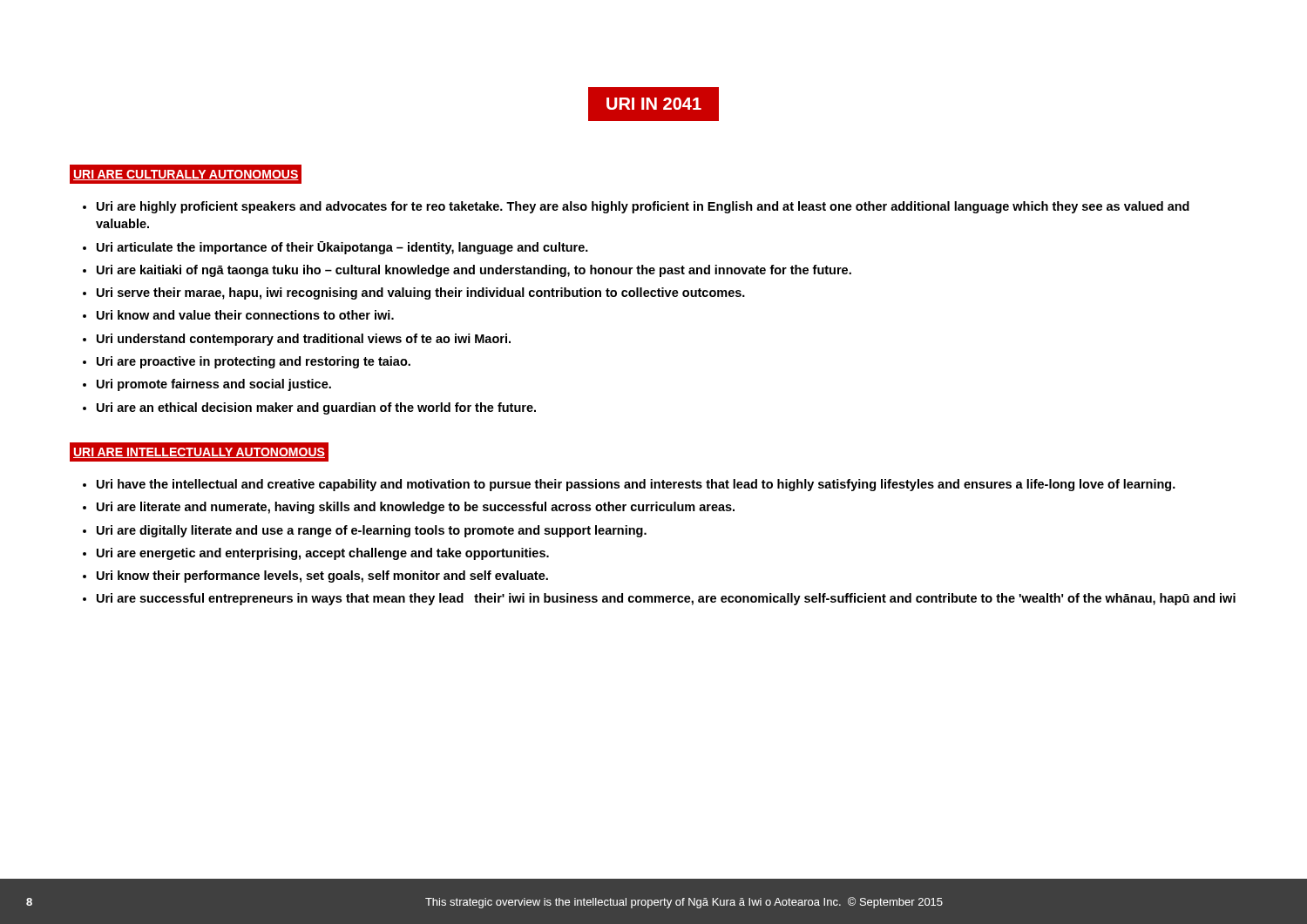Find the text starting "Uri know their performance levels,"
This screenshot has height=924, width=1307.
322,576
